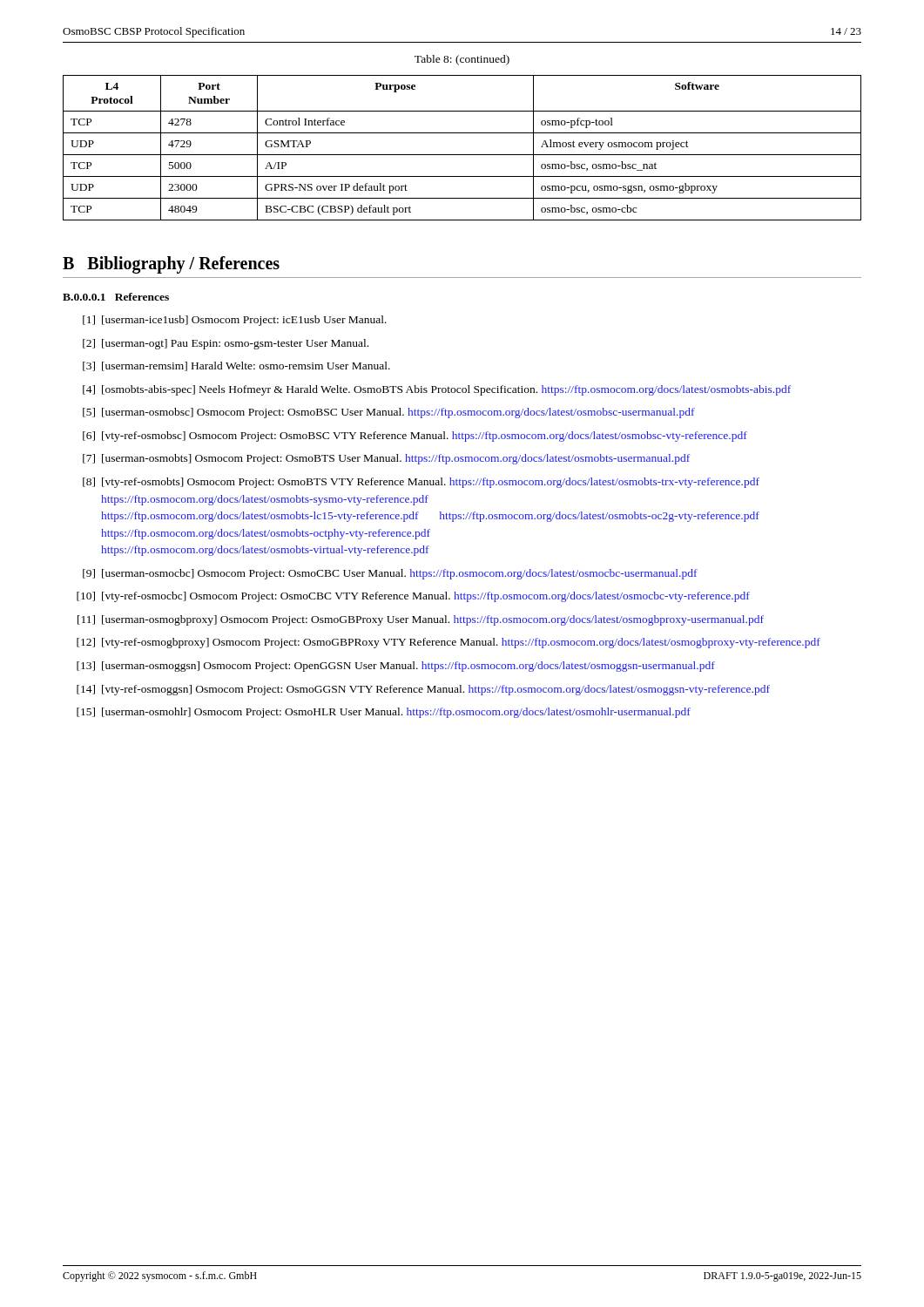Navigate to the region starting "[6] [vty-ref-osmobsc] Osmocom Project: OsmoBSC VTY Reference Manual."

[x=462, y=435]
